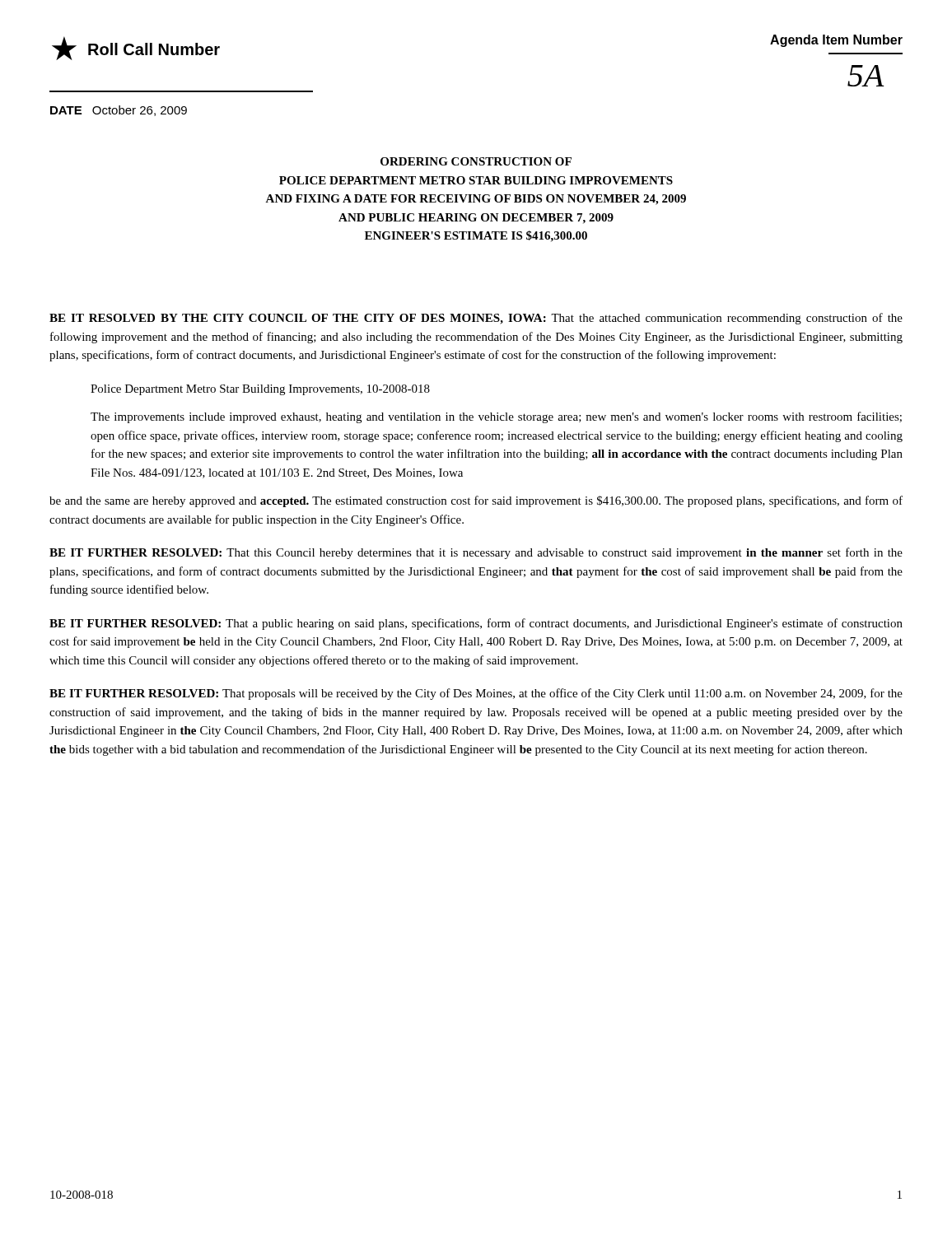
Task: Click on the text block starting "BE IT FURTHER RESOLVED: That this"
Action: [476, 571]
